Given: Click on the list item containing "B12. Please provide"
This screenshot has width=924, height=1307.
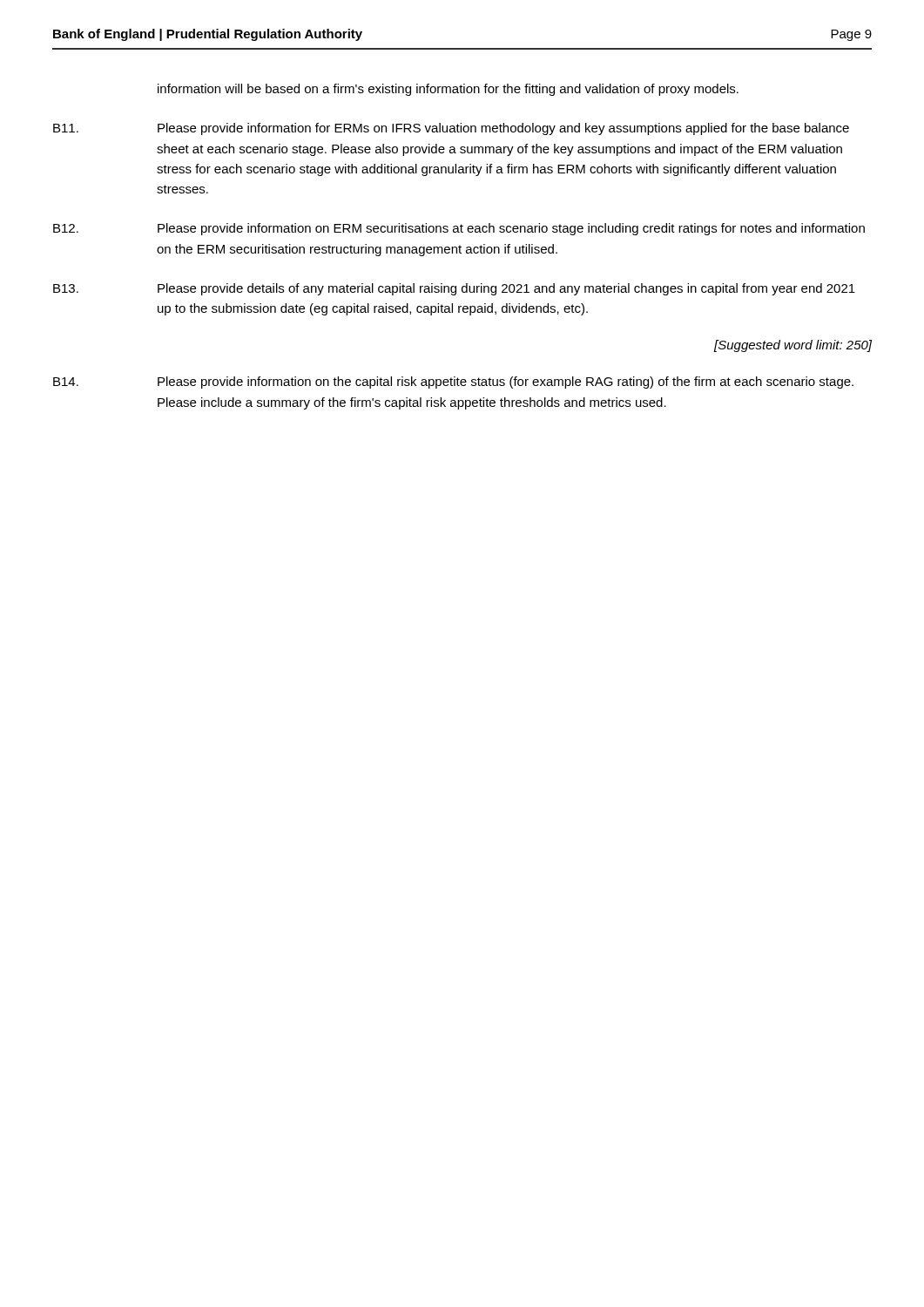Looking at the screenshot, I should [x=462, y=238].
